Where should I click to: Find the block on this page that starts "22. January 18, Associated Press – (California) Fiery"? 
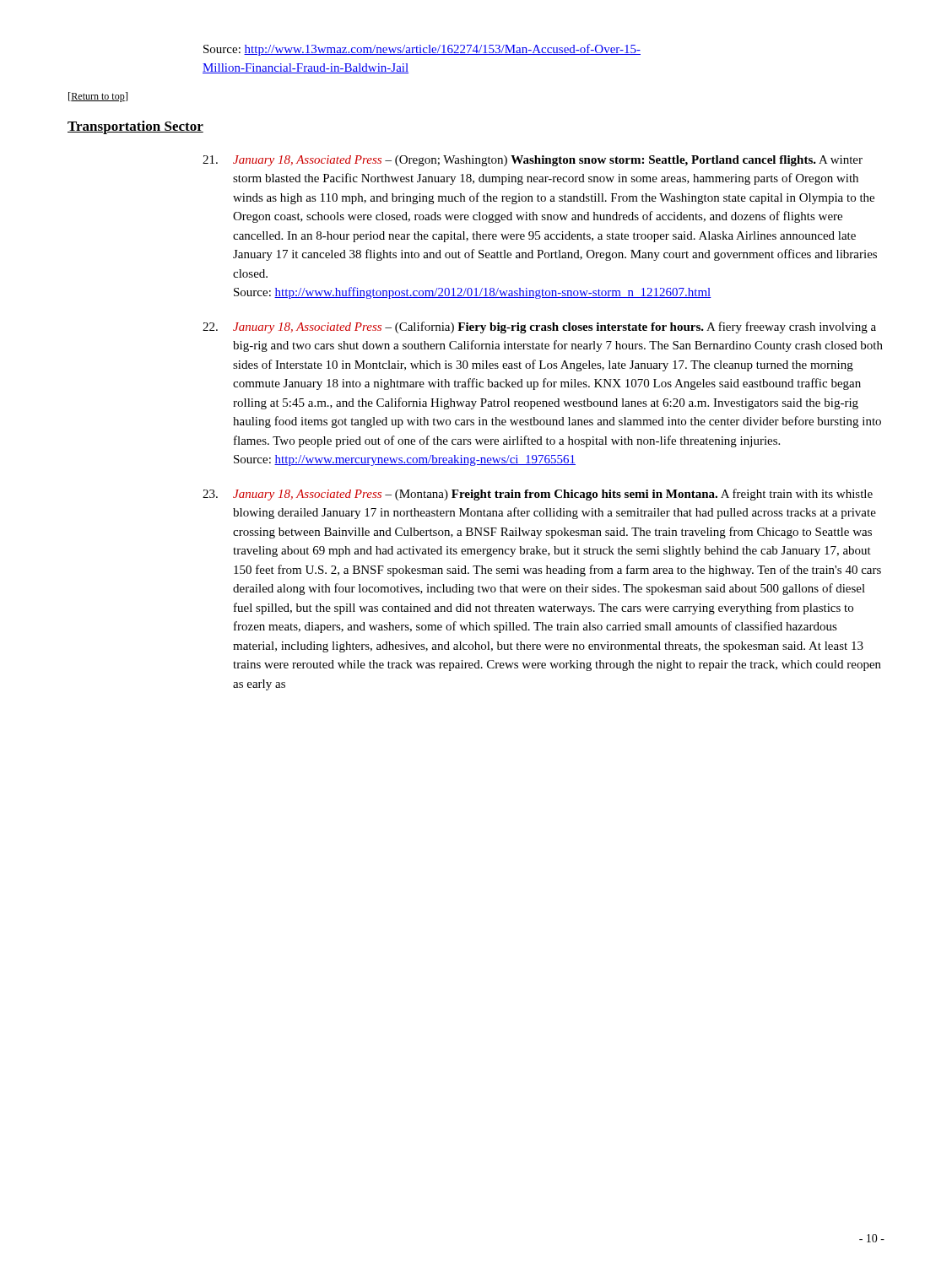[x=544, y=393]
